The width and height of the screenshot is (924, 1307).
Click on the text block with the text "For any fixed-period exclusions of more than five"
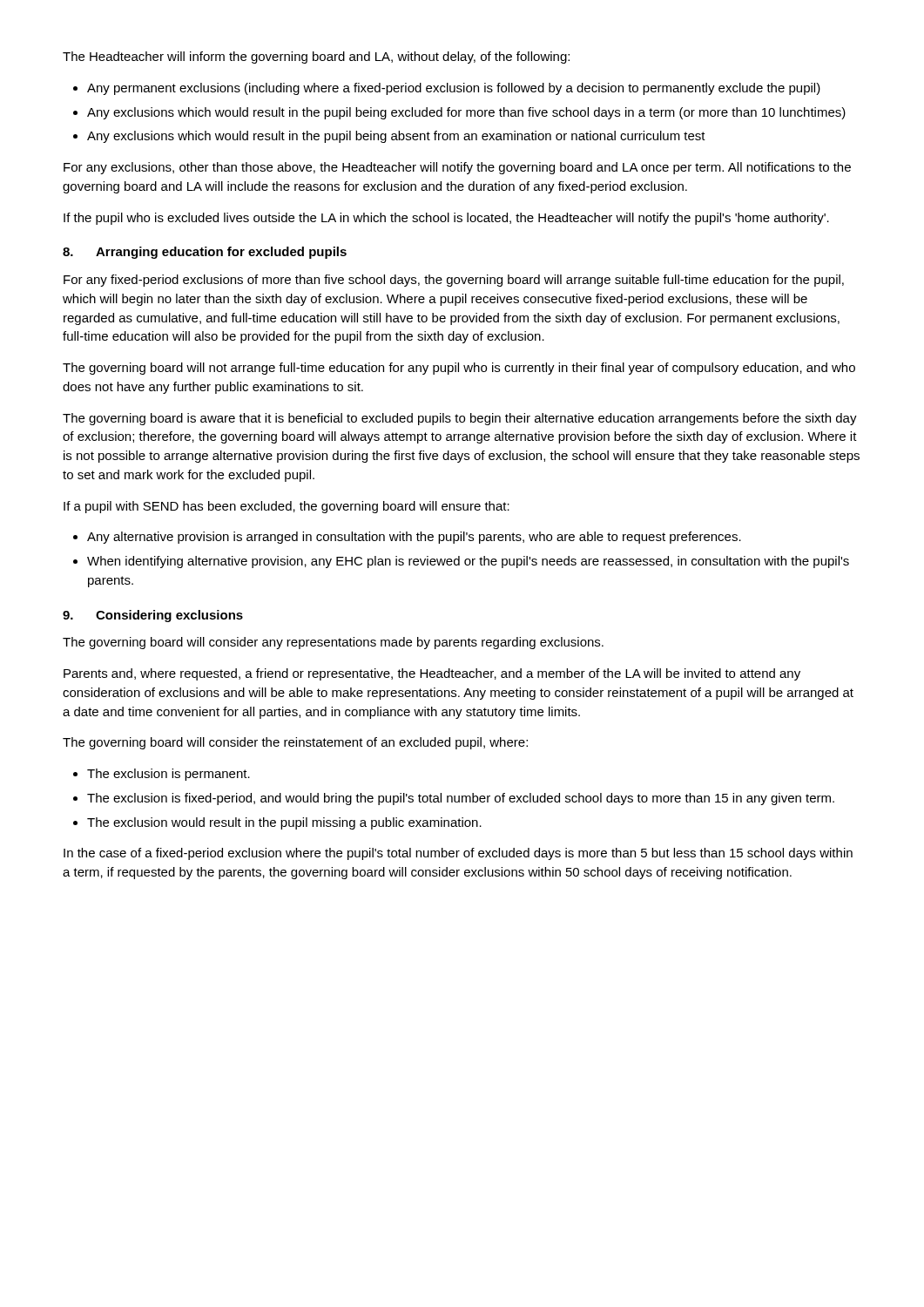[x=462, y=308]
